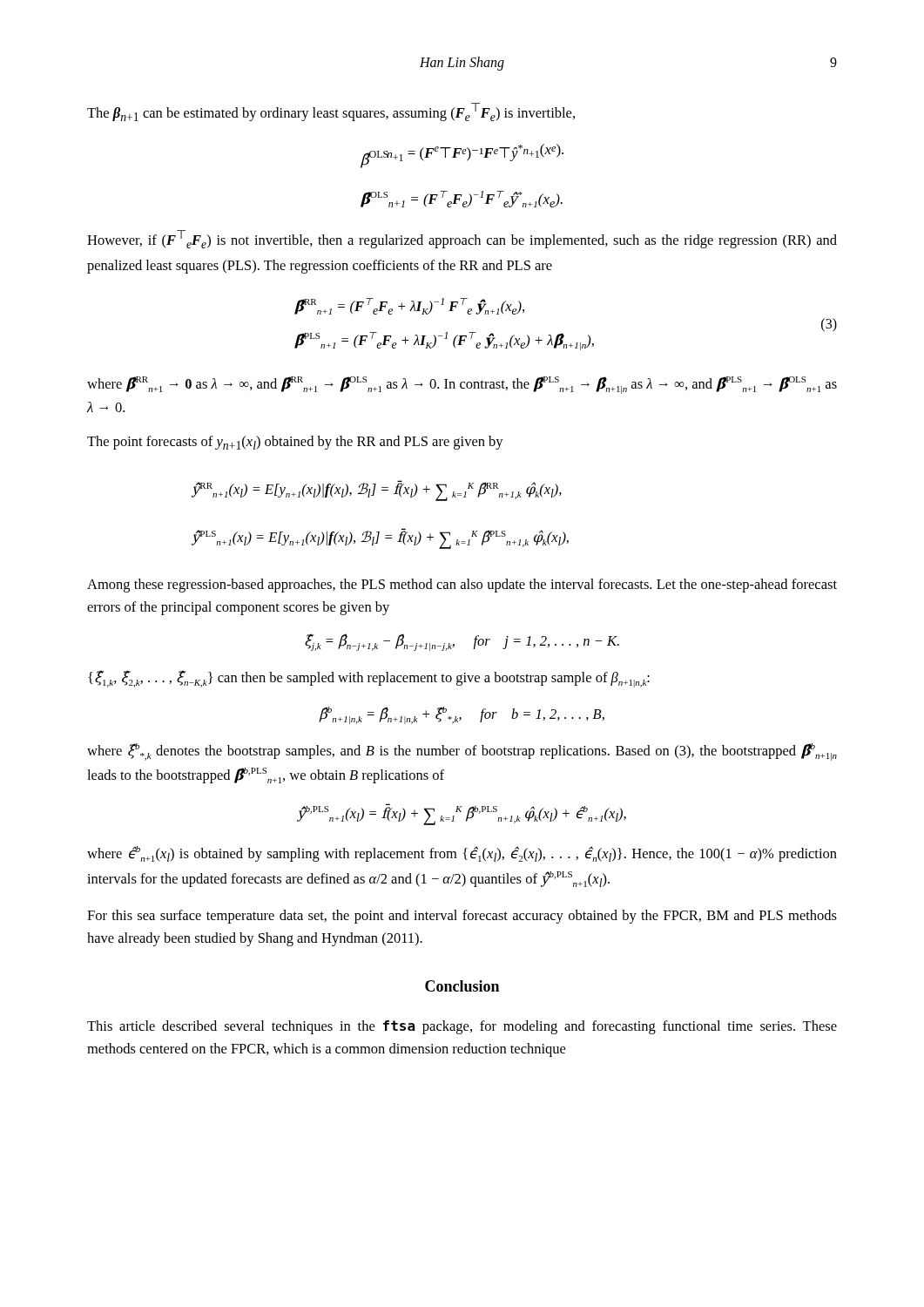The width and height of the screenshot is (924, 1307).
Task: Find the text starting "This article described several techniques in"
Action: tap(462, 1037)
